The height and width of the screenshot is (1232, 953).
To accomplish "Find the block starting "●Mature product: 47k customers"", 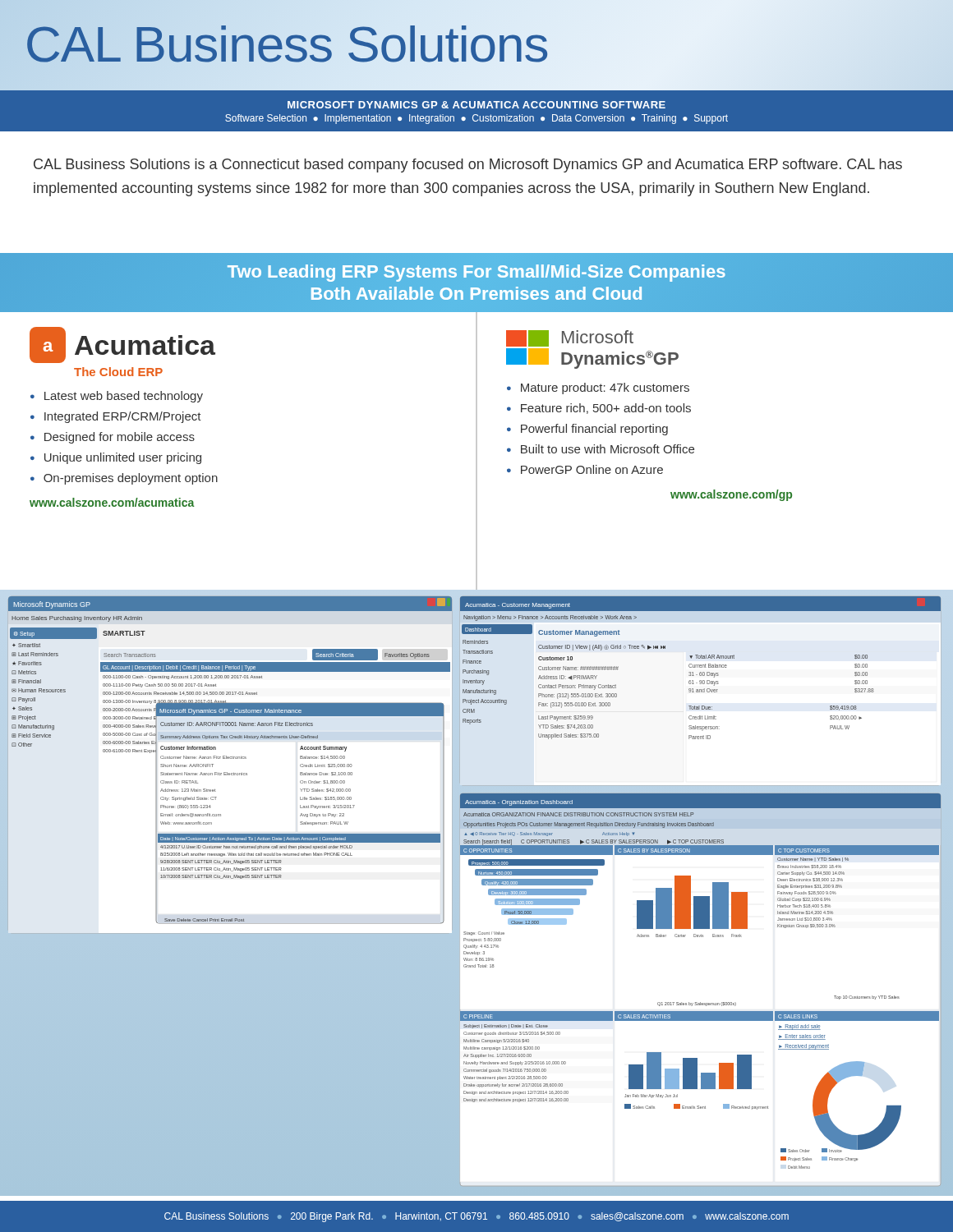I will point(598,387).
